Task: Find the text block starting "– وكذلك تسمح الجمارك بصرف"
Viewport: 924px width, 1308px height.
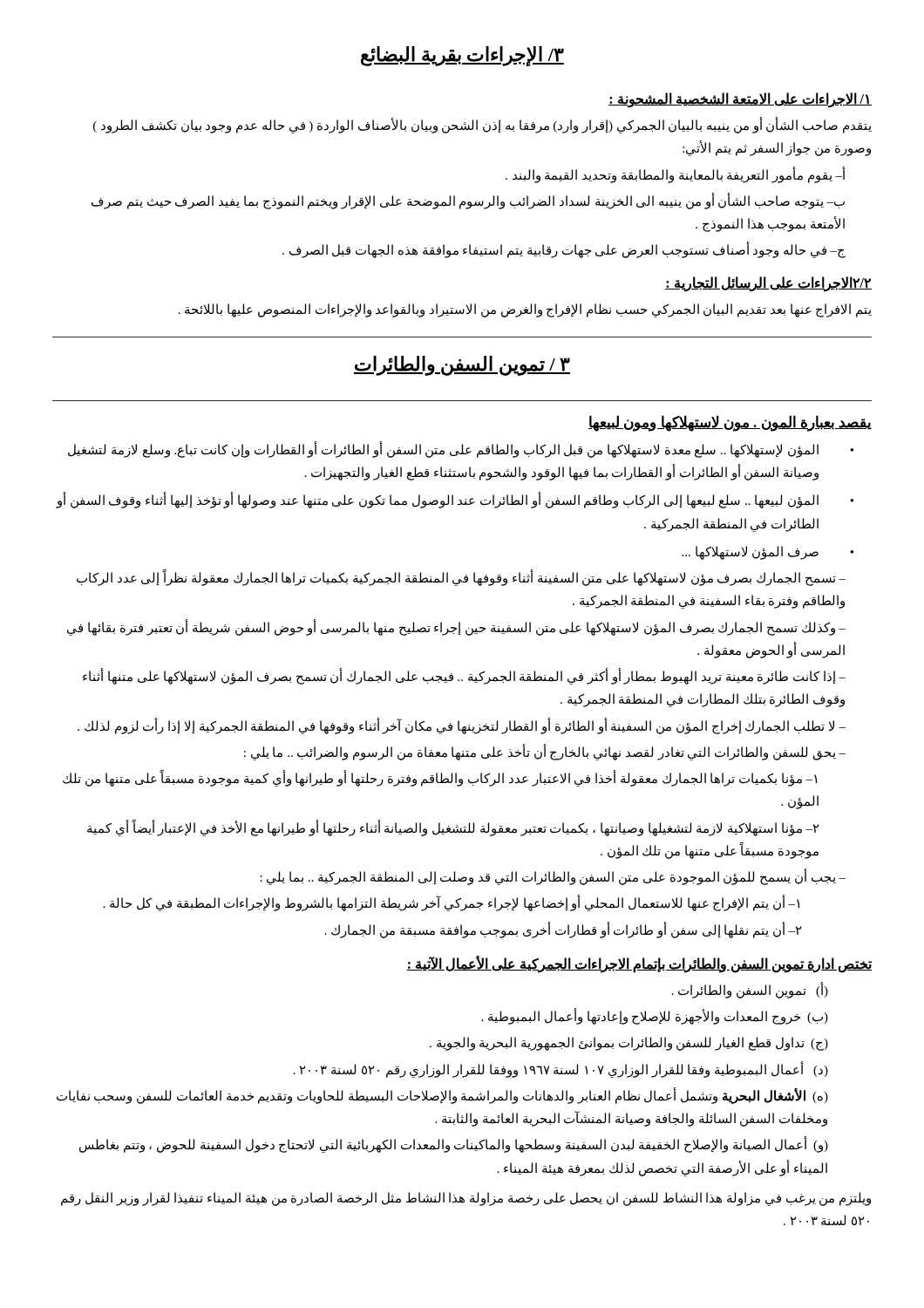Action: tap(456, 639)
